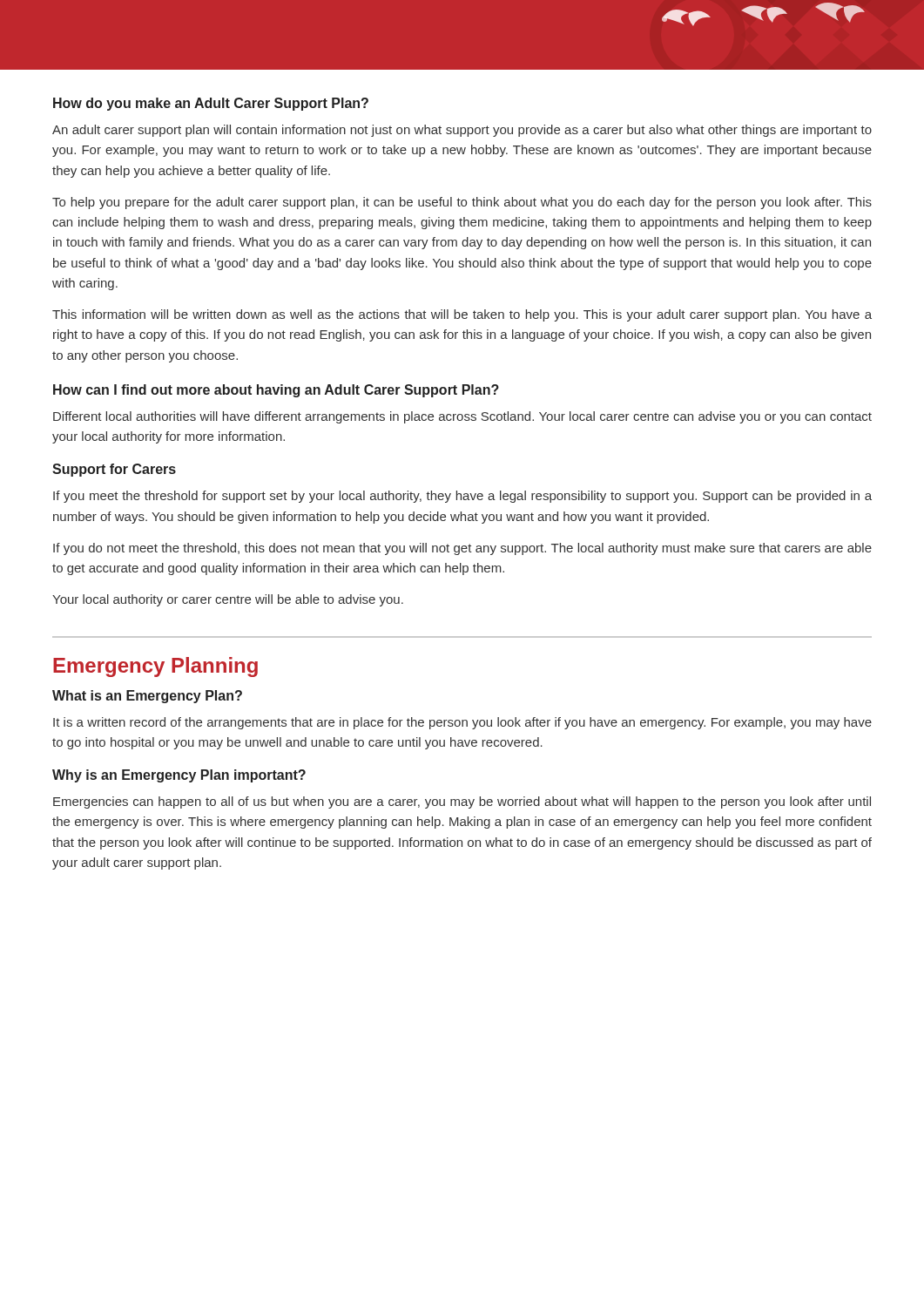Click on the block starting "Why is an Emergency"
The image size is (924, 1307).
point(179,775)
